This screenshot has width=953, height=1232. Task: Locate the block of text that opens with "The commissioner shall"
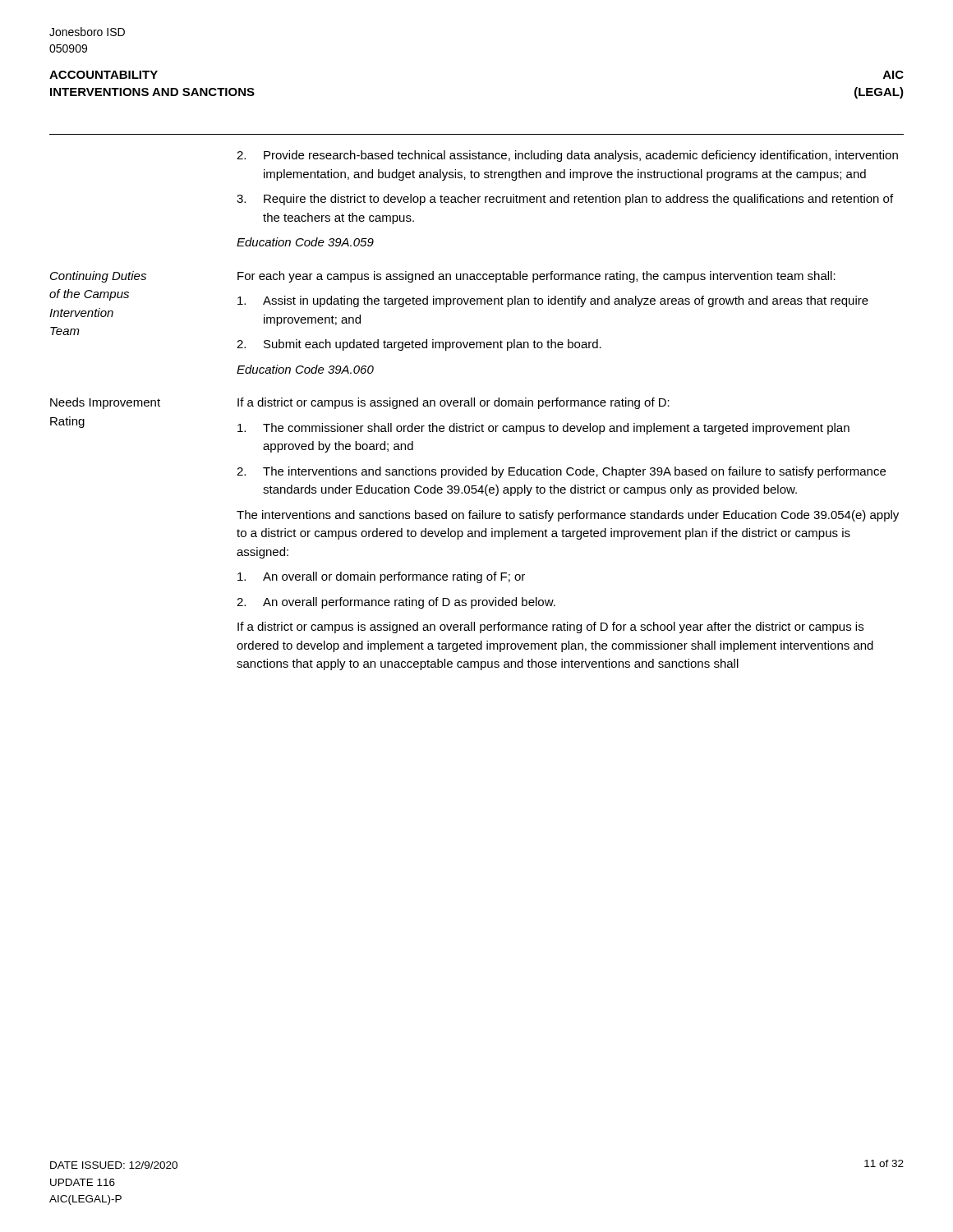(x=570, y=437)
